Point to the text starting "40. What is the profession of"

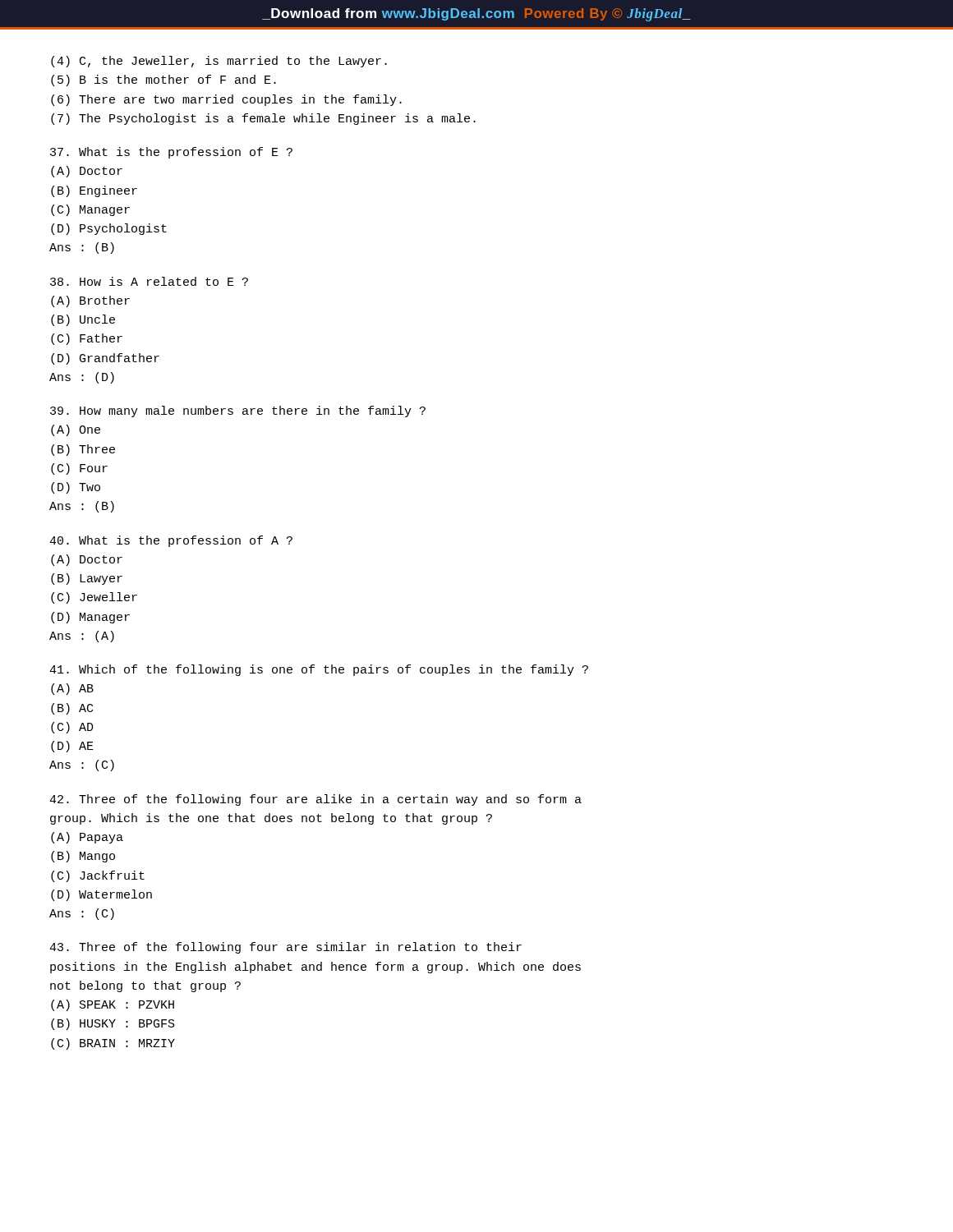click(171, 541)
